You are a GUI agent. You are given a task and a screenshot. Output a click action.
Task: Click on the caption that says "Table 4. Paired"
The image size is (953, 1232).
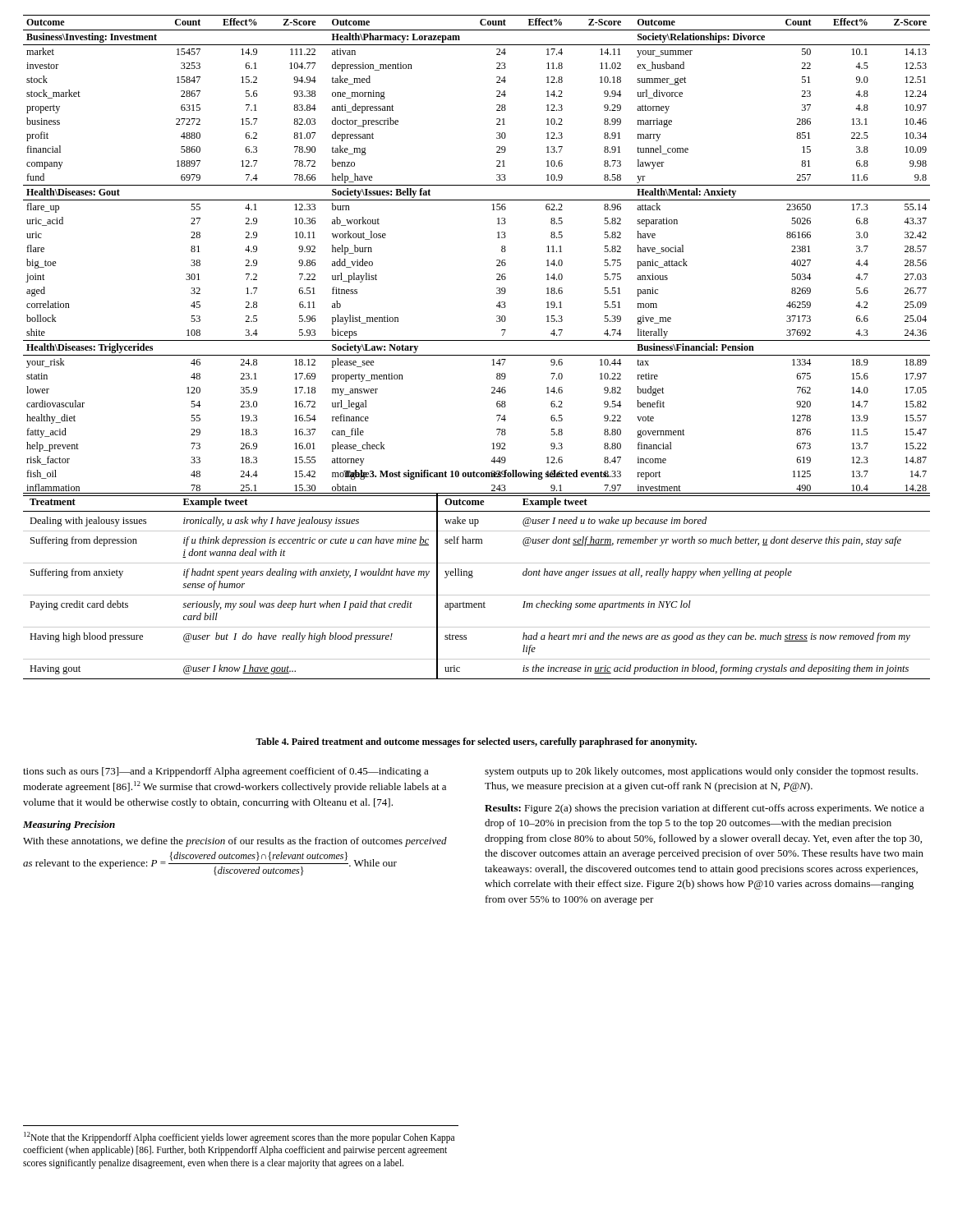coord(476,742)
